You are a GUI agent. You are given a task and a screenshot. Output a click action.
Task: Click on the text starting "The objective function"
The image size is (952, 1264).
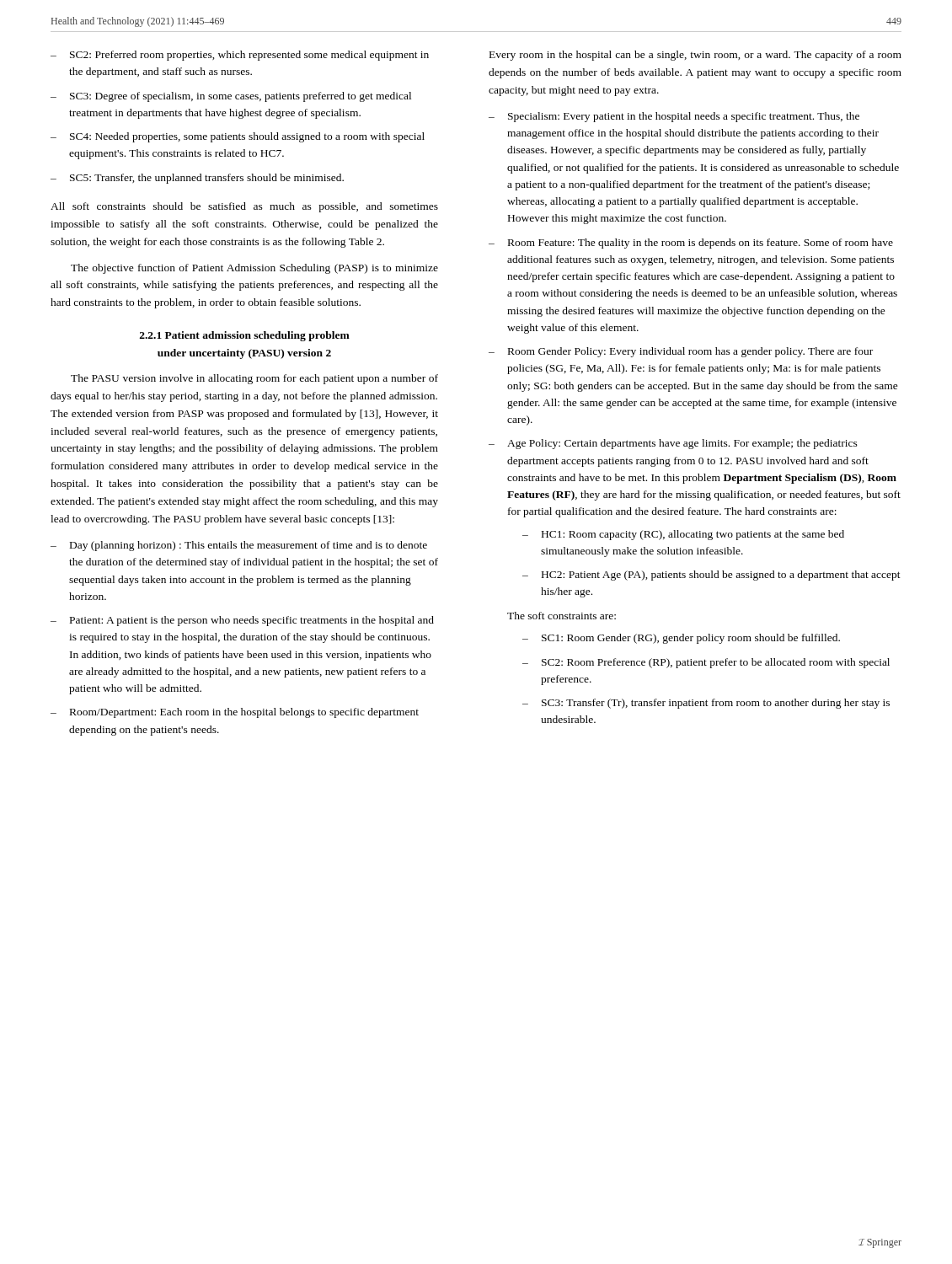tap(244, 285)
